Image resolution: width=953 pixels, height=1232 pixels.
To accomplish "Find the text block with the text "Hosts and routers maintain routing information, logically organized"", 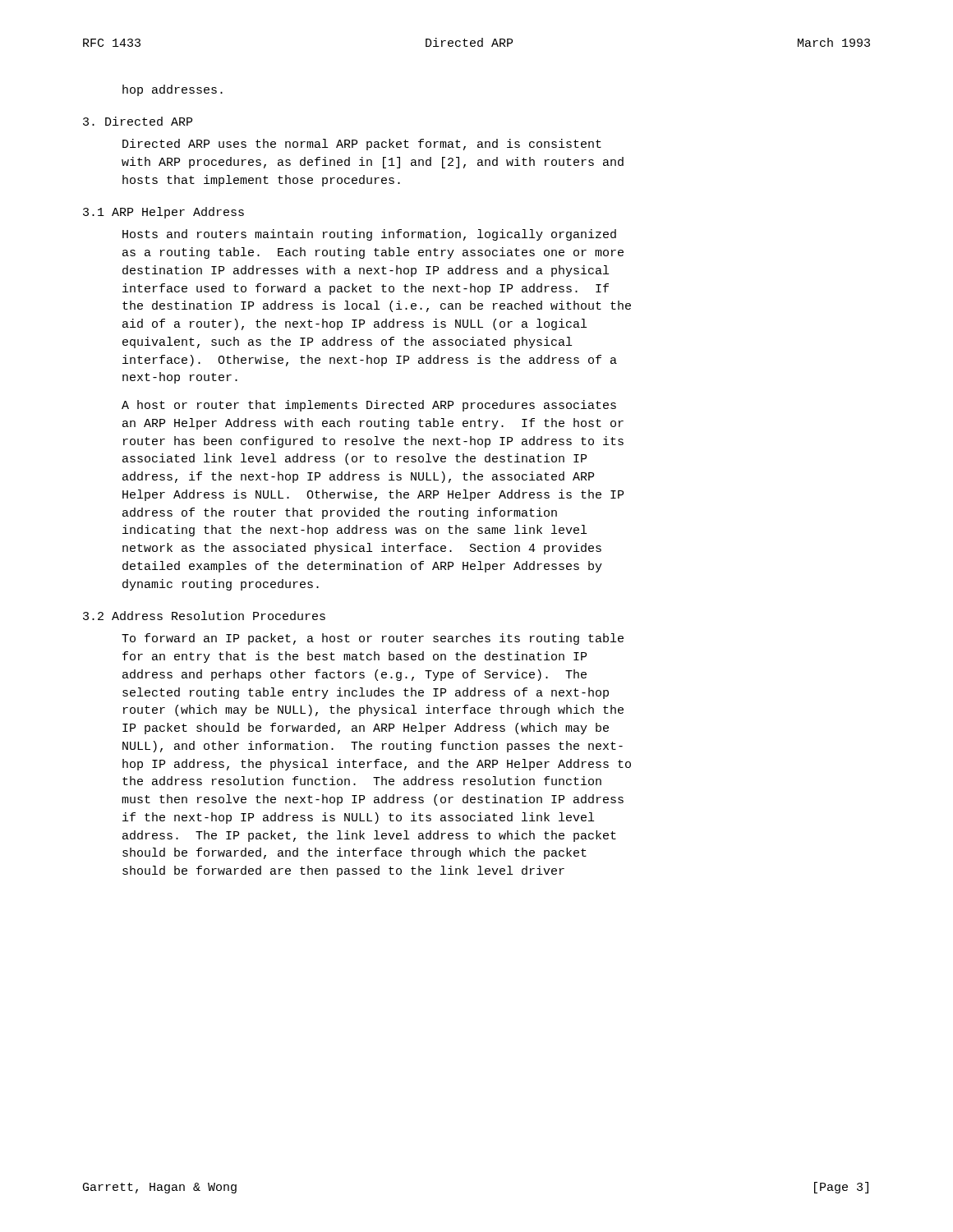I will pos(377,307).
